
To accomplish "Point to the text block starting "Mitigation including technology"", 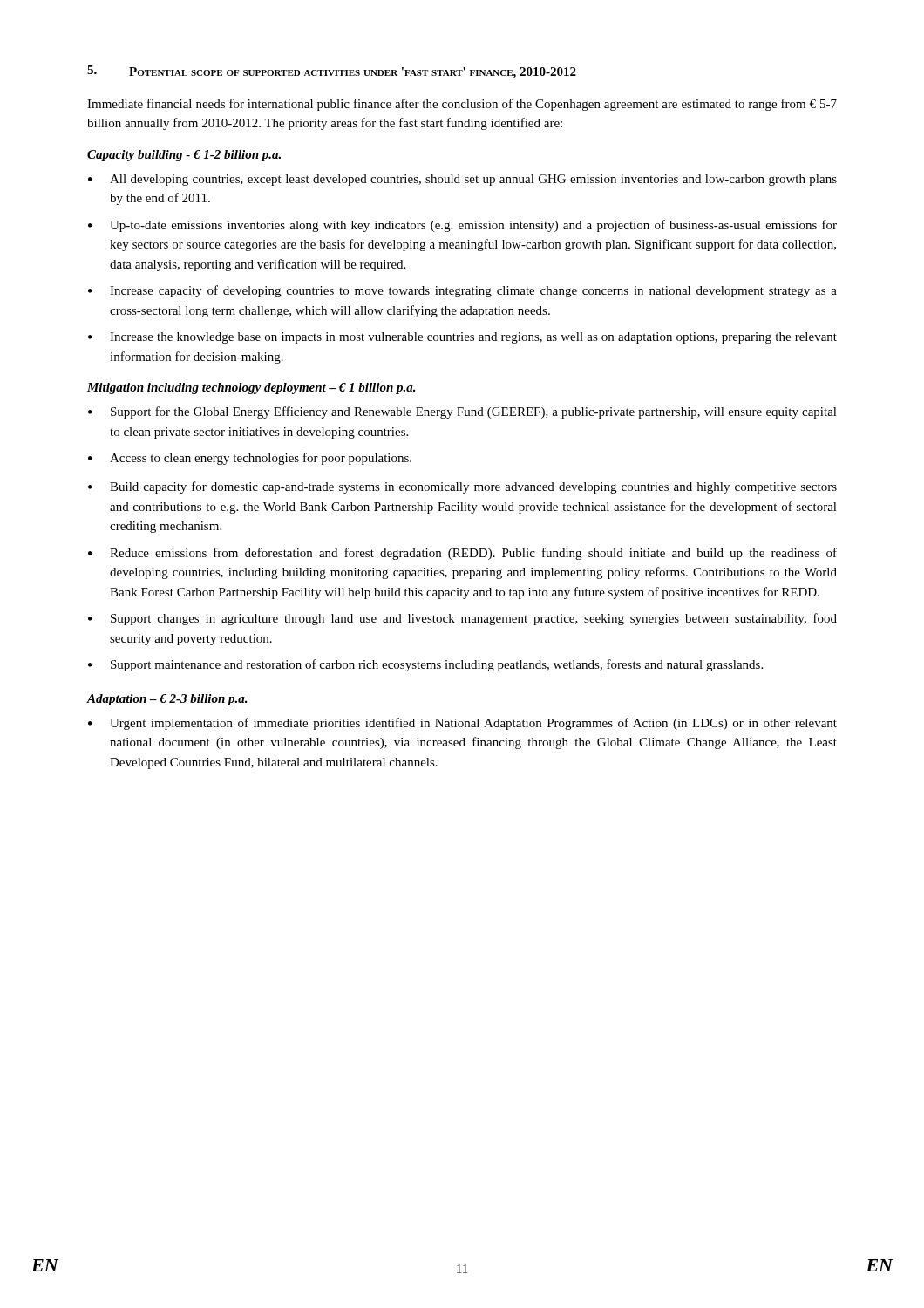I will coord(252,387).
